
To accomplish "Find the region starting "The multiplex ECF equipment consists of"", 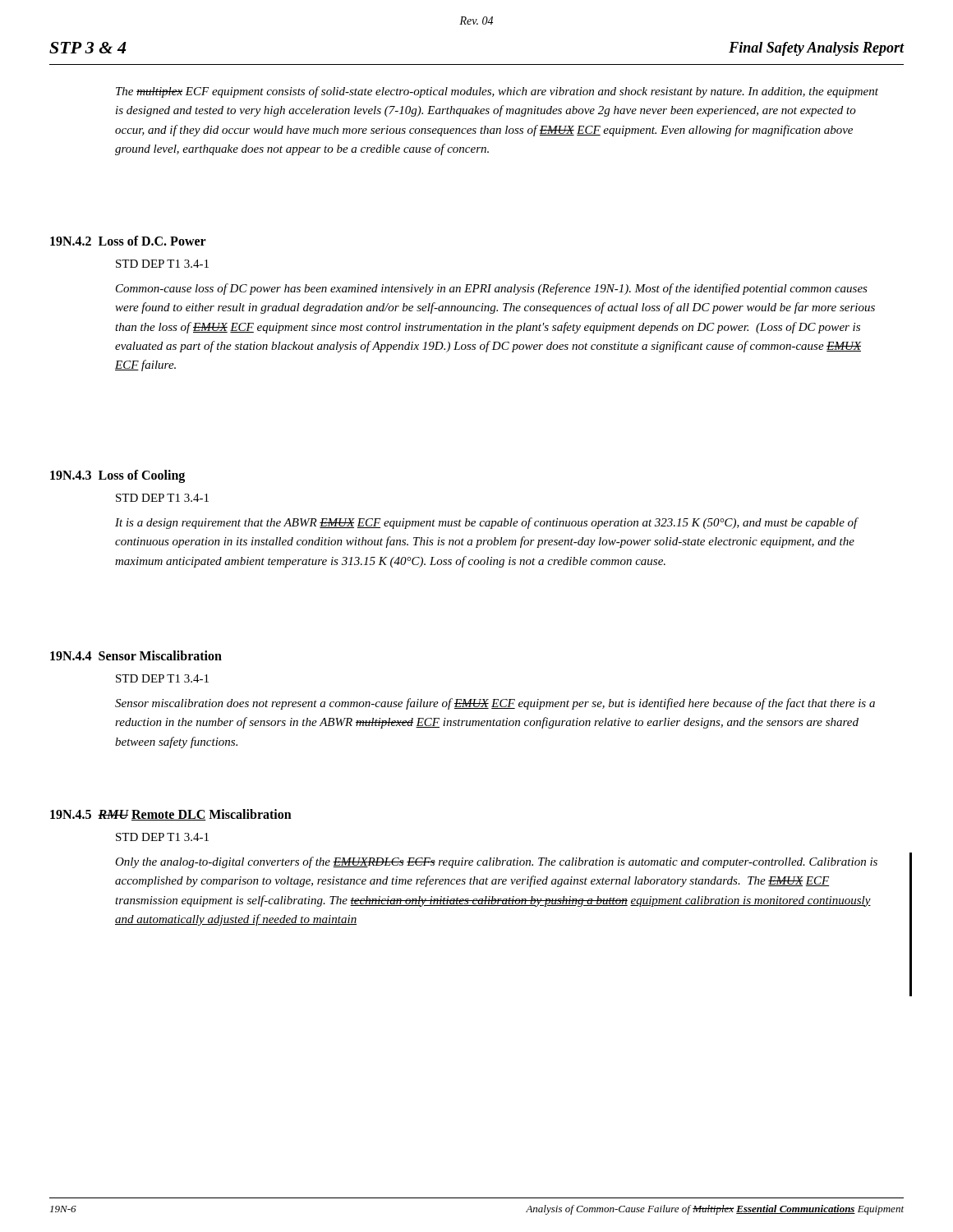I will coord(497,120).
